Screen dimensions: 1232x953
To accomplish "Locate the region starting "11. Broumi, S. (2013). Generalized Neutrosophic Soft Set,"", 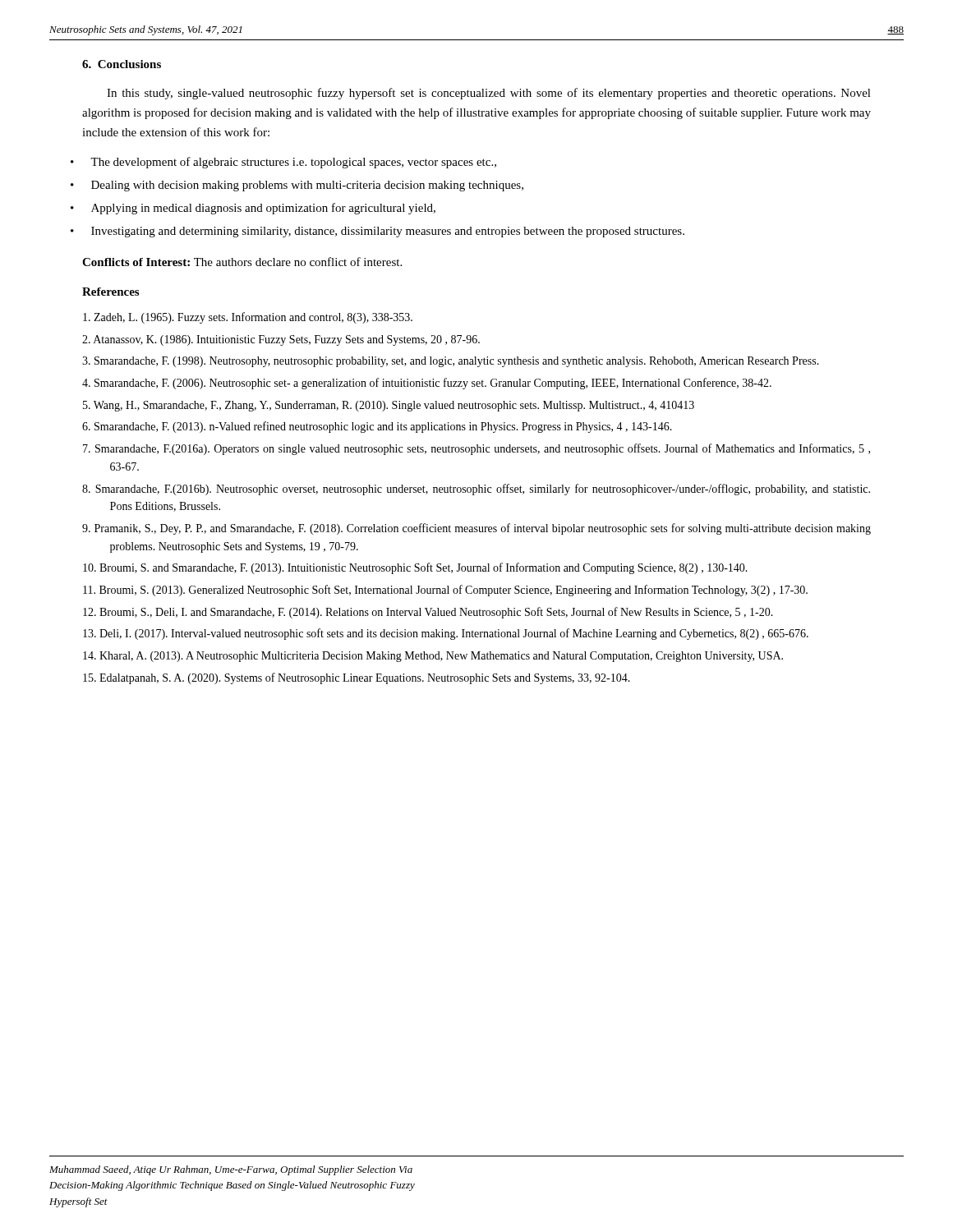I will coord(445,590).
